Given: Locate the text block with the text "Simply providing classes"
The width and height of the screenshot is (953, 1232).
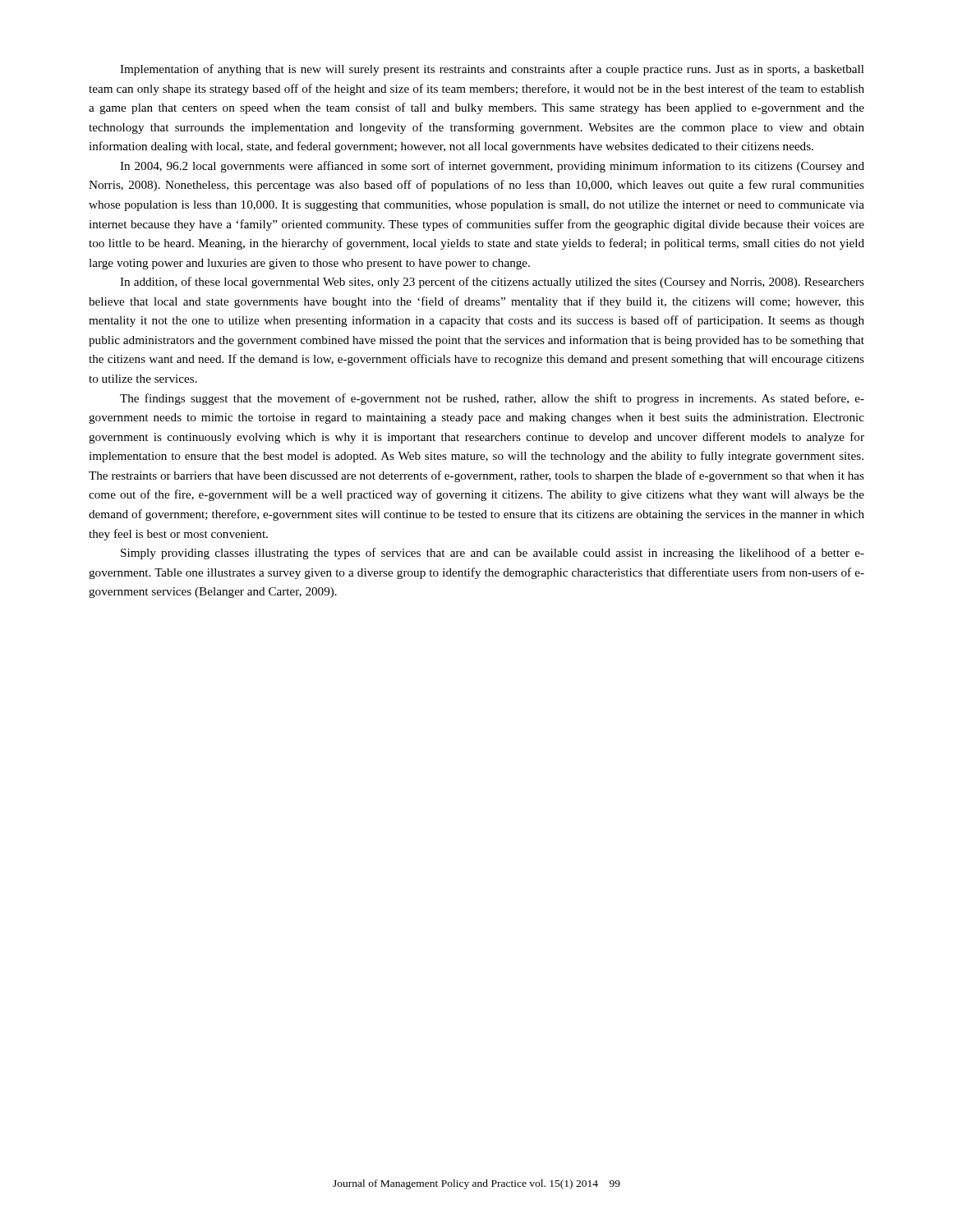Looking at the screenshot, I should click(x=476, y=572).
